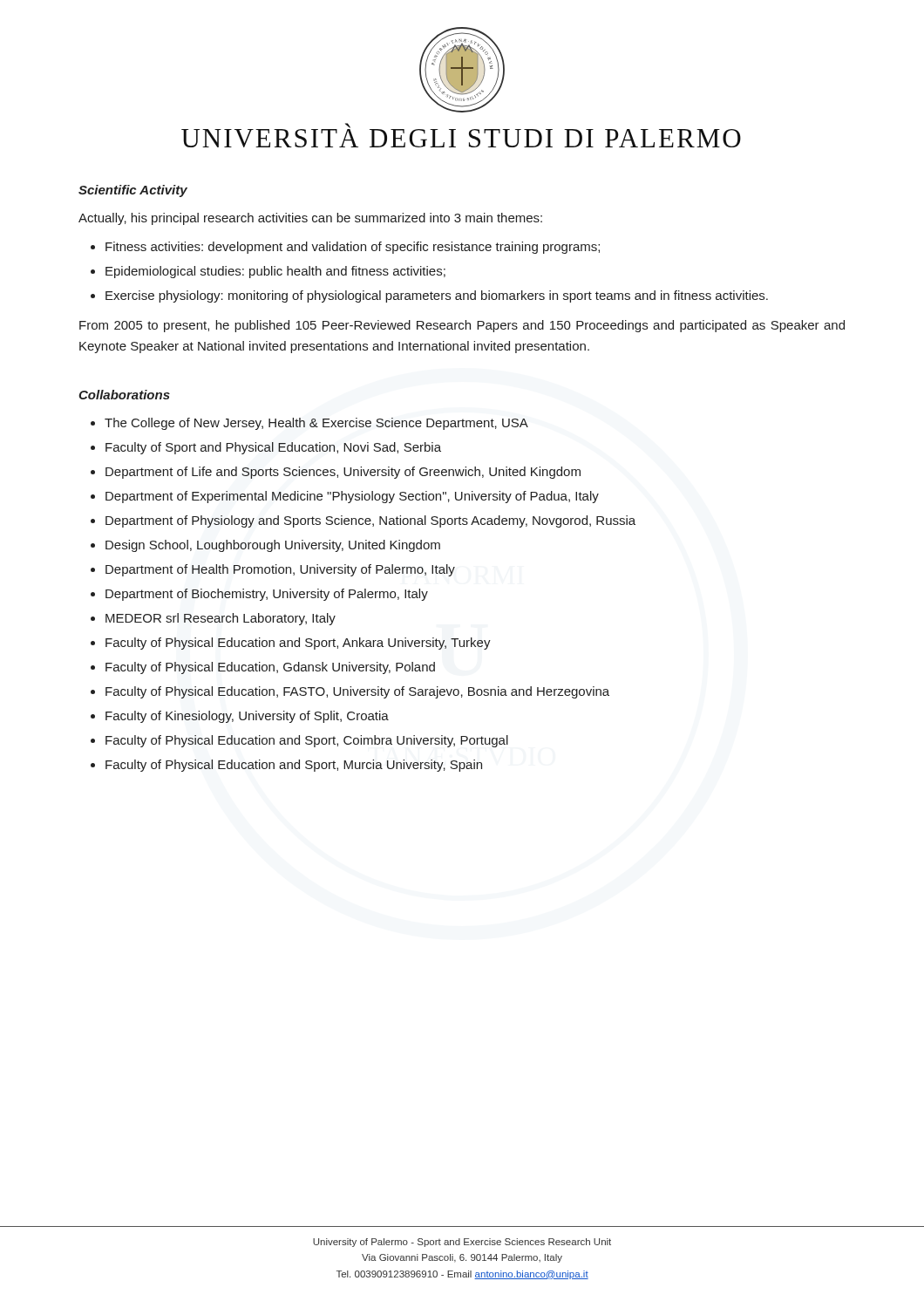
Task: Locate the logo
Action: click(x=462, y=71)
